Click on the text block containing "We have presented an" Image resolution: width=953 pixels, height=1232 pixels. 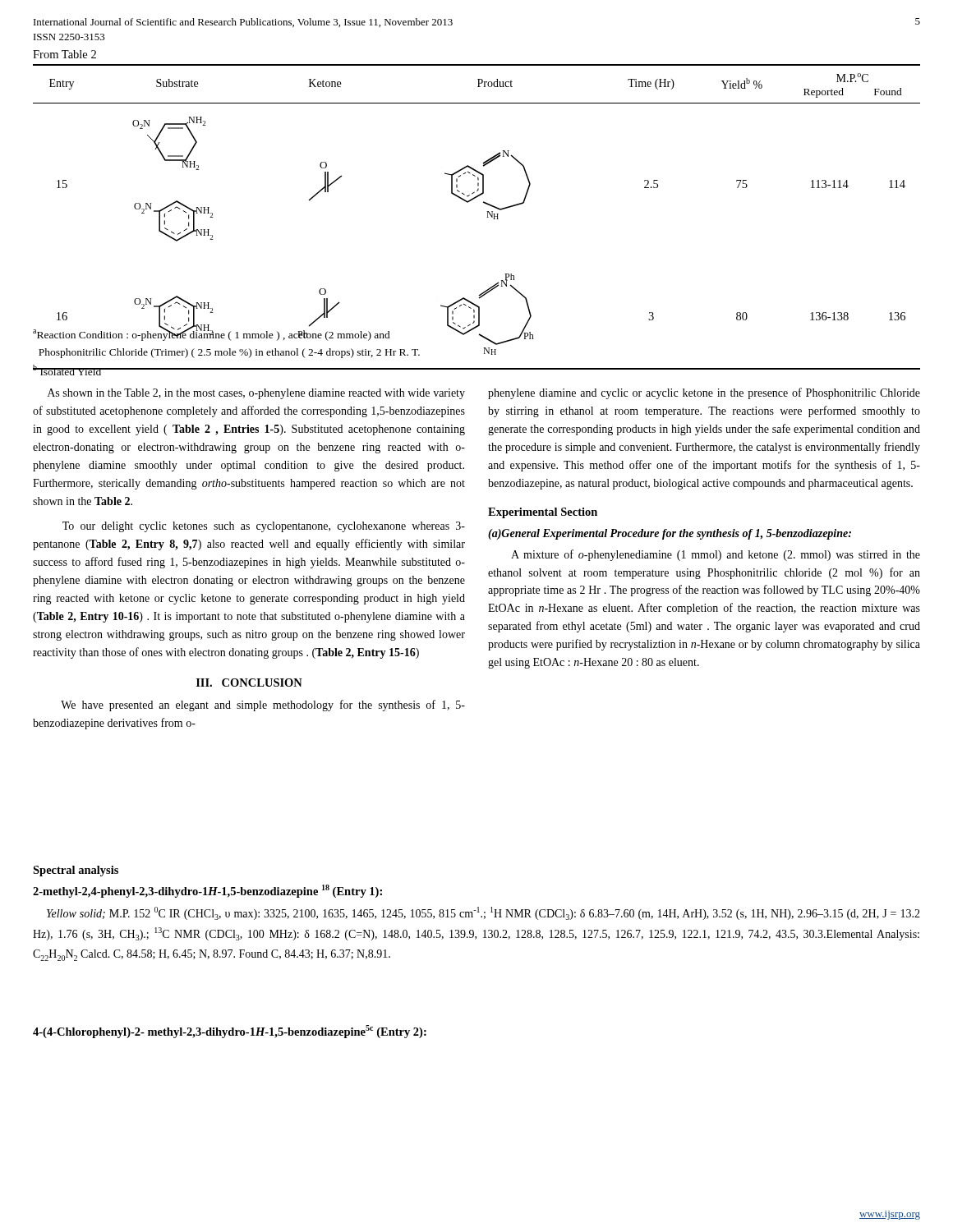point(249,715)
